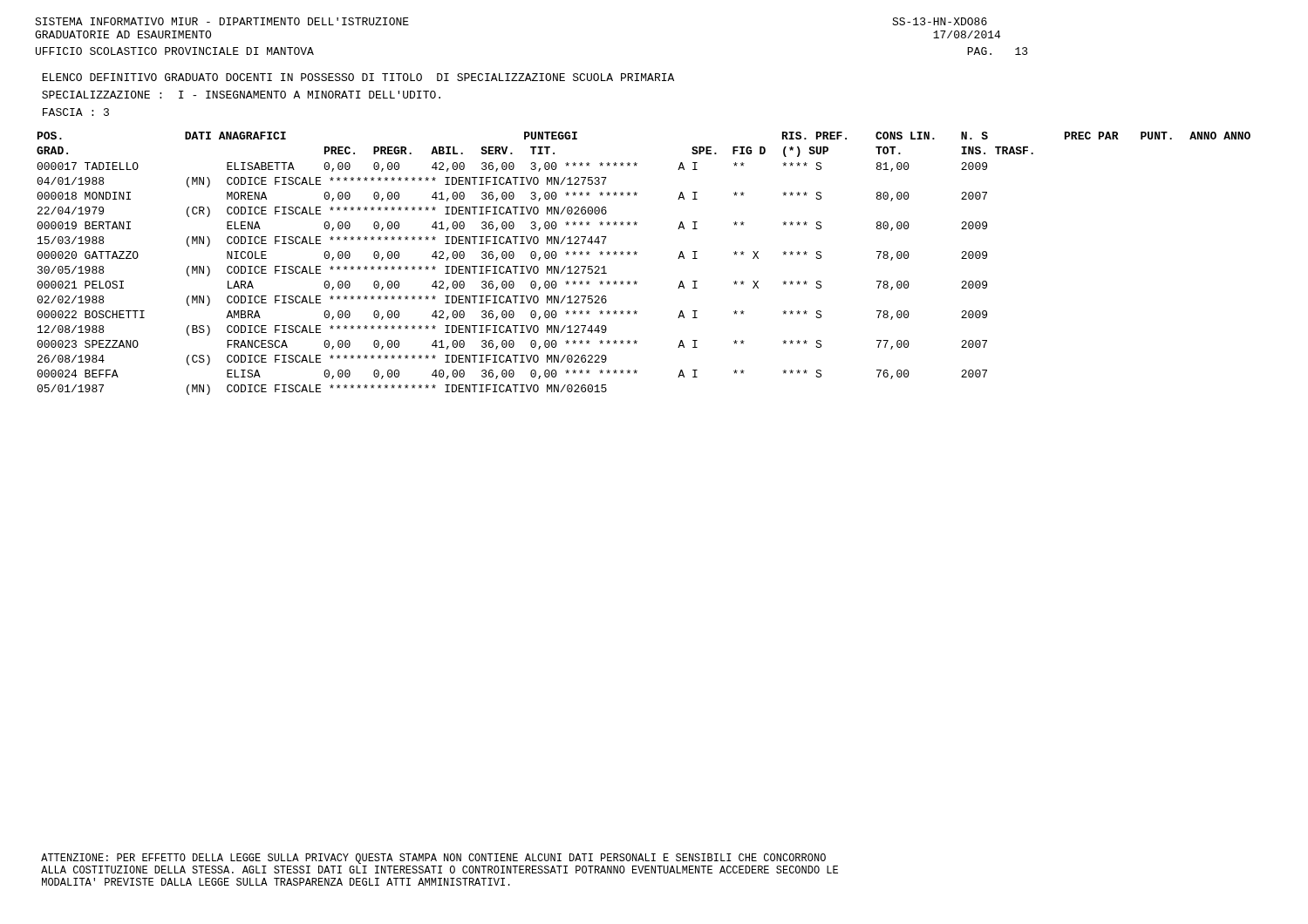Screen dimensions: 924x1308
Task: Select the passage starting "FASCIA : 3"
Action: click(x=72, y=113)
